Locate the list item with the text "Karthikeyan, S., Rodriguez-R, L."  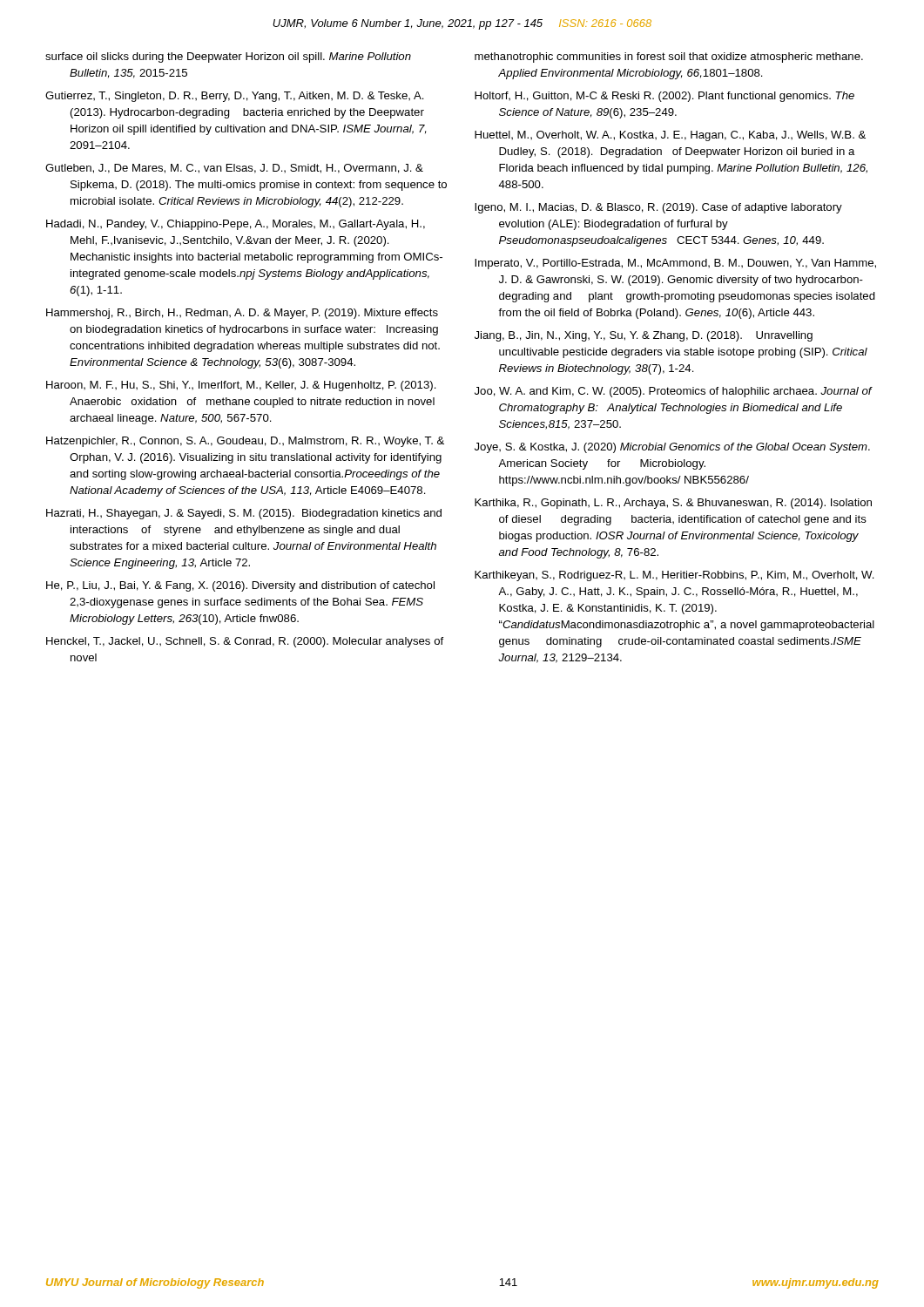(x=675, y=616)
